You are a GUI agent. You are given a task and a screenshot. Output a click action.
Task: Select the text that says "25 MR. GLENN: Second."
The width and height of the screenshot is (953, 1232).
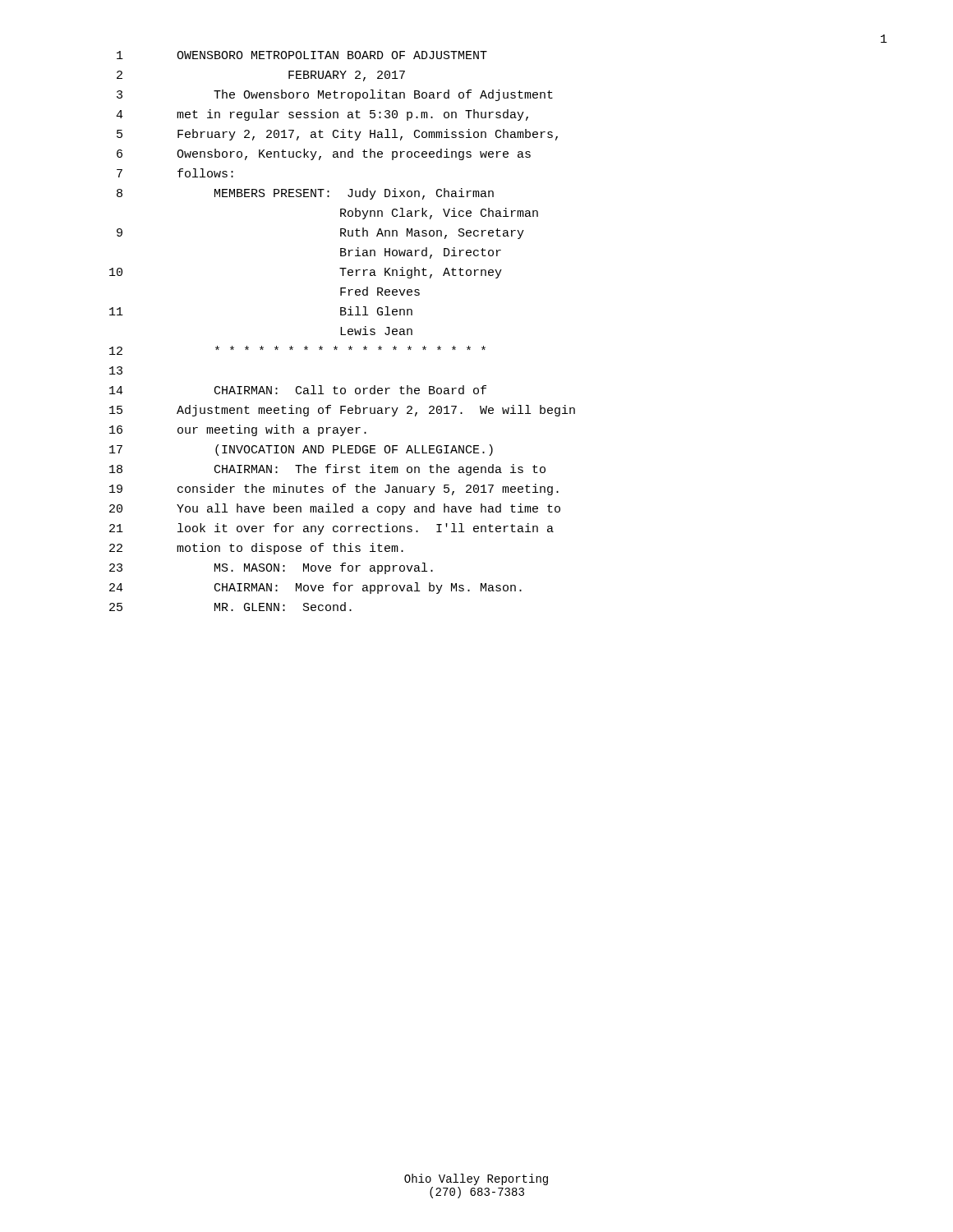pyautogui.click(x=230, y=607)
